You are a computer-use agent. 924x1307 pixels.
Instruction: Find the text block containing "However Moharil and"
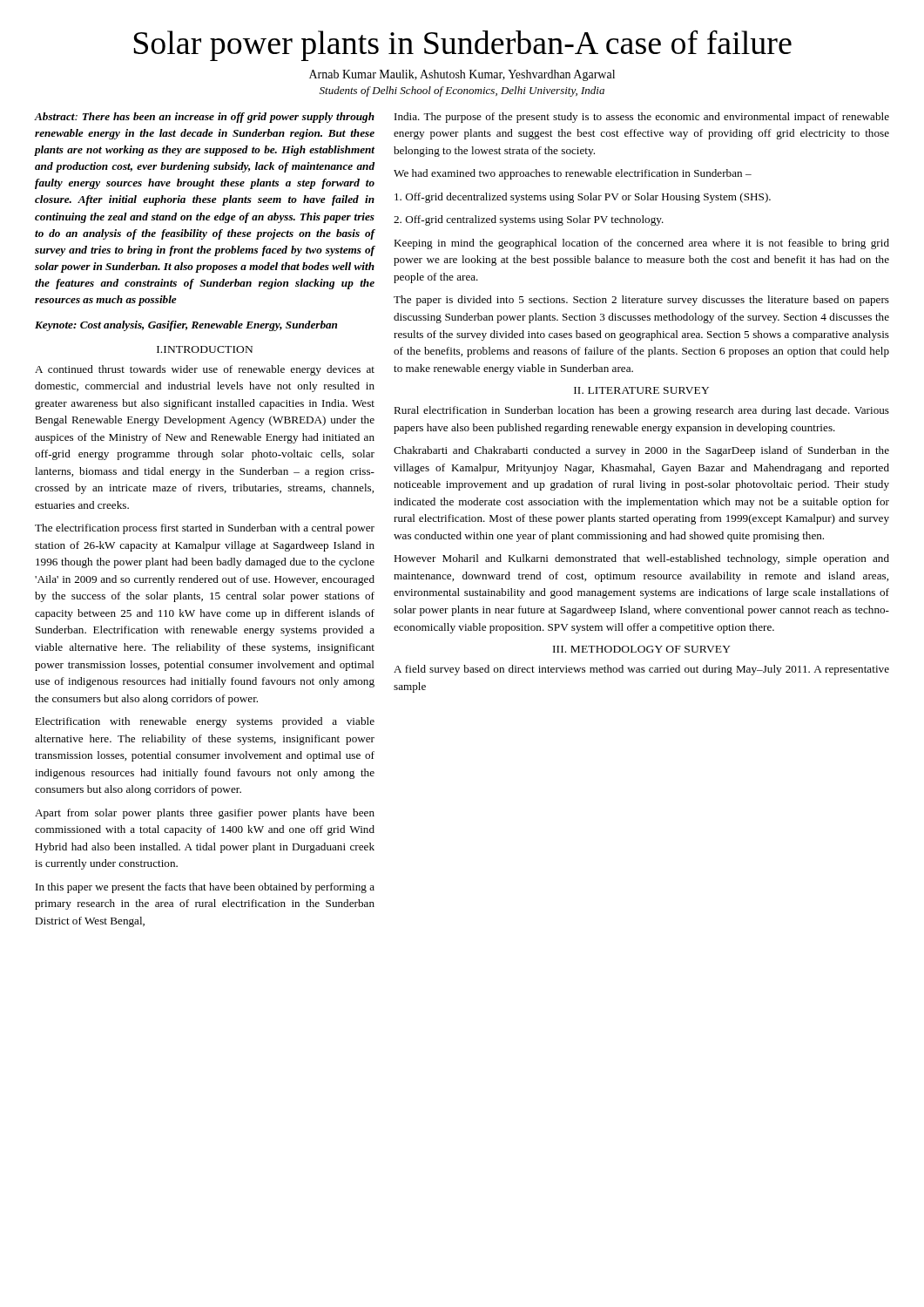[641, 592]
